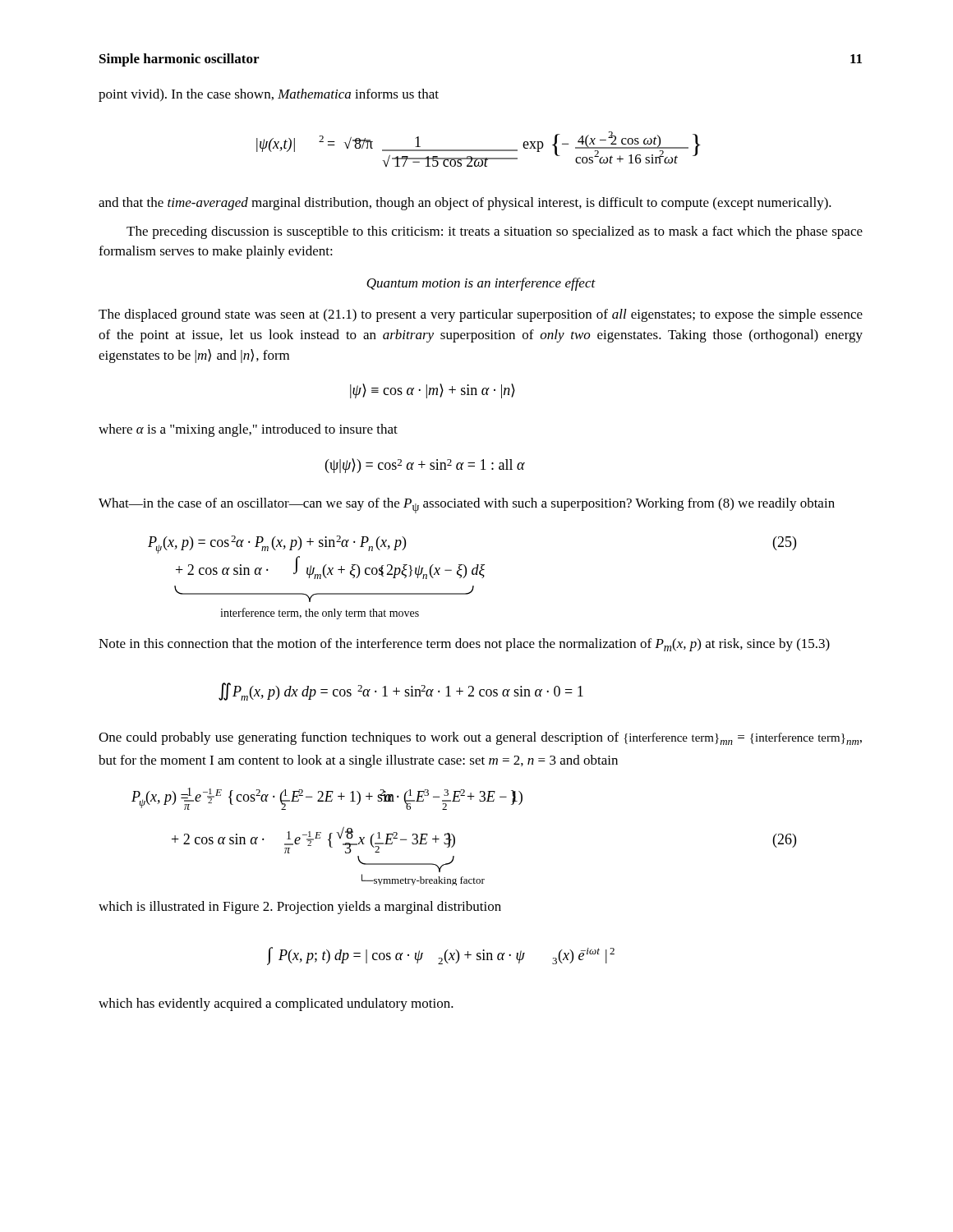Locate the text block that says "which is illustrated in Figure 2."
The image size is (953, 1232).
click(x=481, y=907)
